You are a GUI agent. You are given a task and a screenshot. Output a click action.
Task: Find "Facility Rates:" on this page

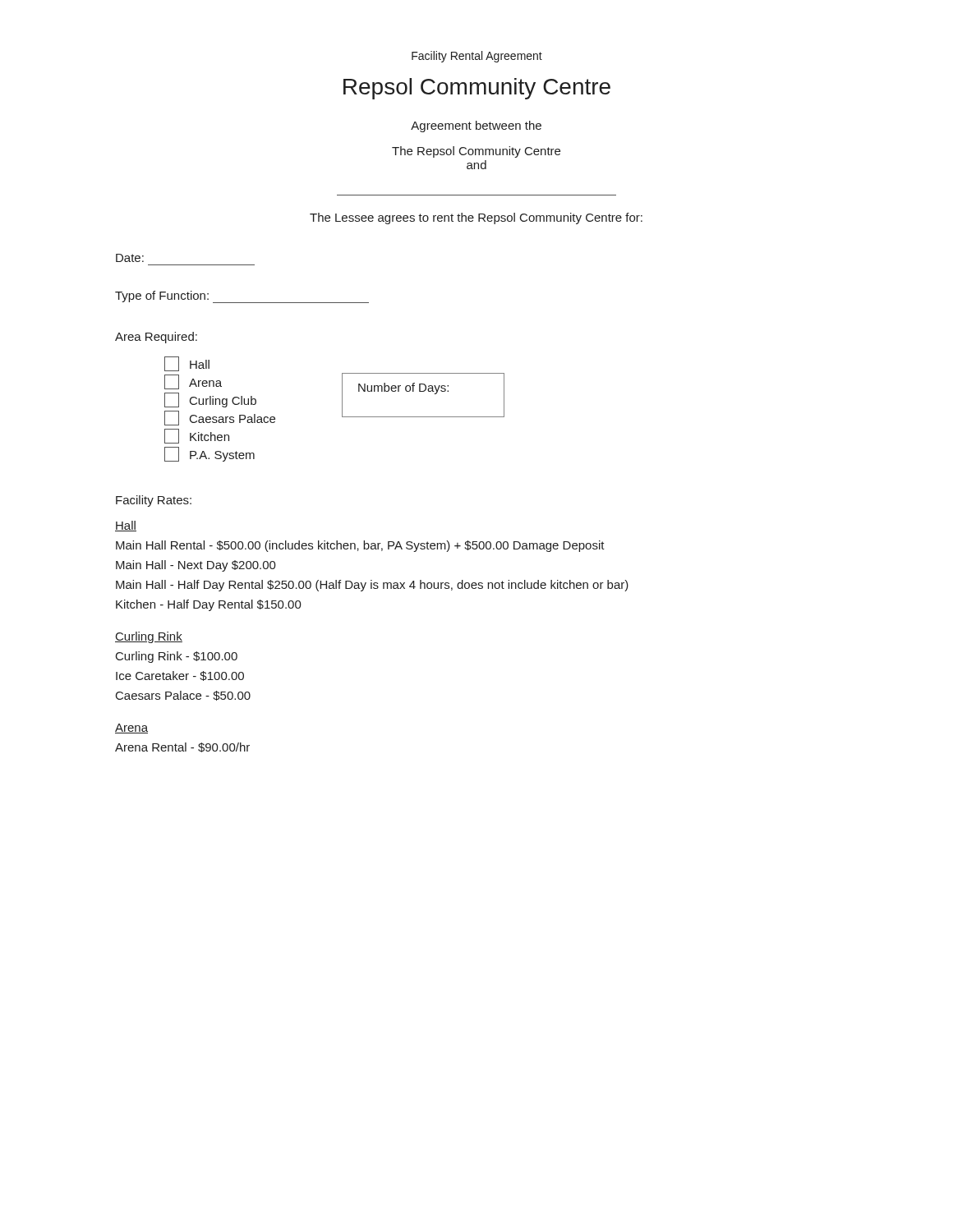pyautogui.click(x=154, y=500)
